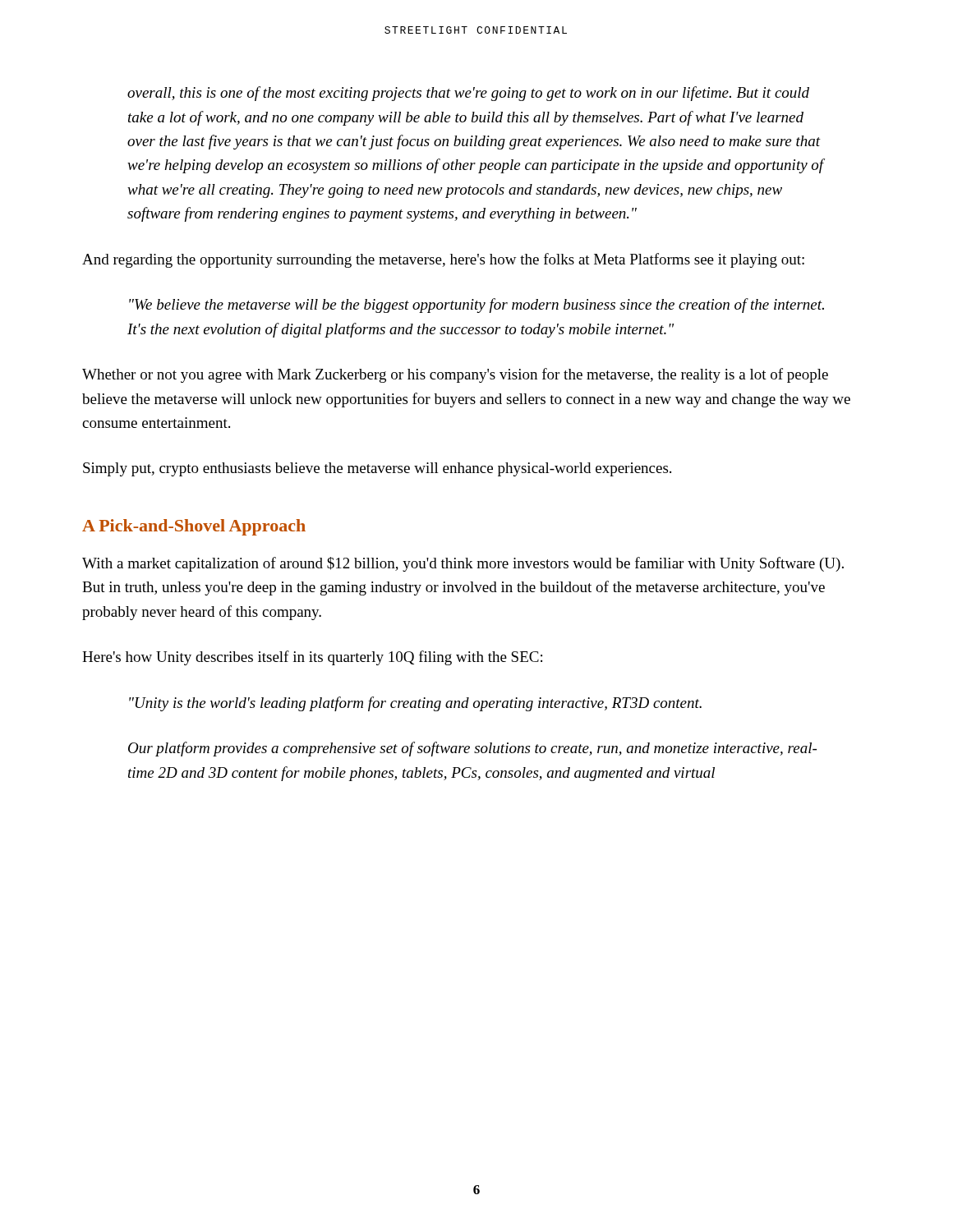
Task: Find the block starting "overall, this is one of"
Action: point(475,153)
